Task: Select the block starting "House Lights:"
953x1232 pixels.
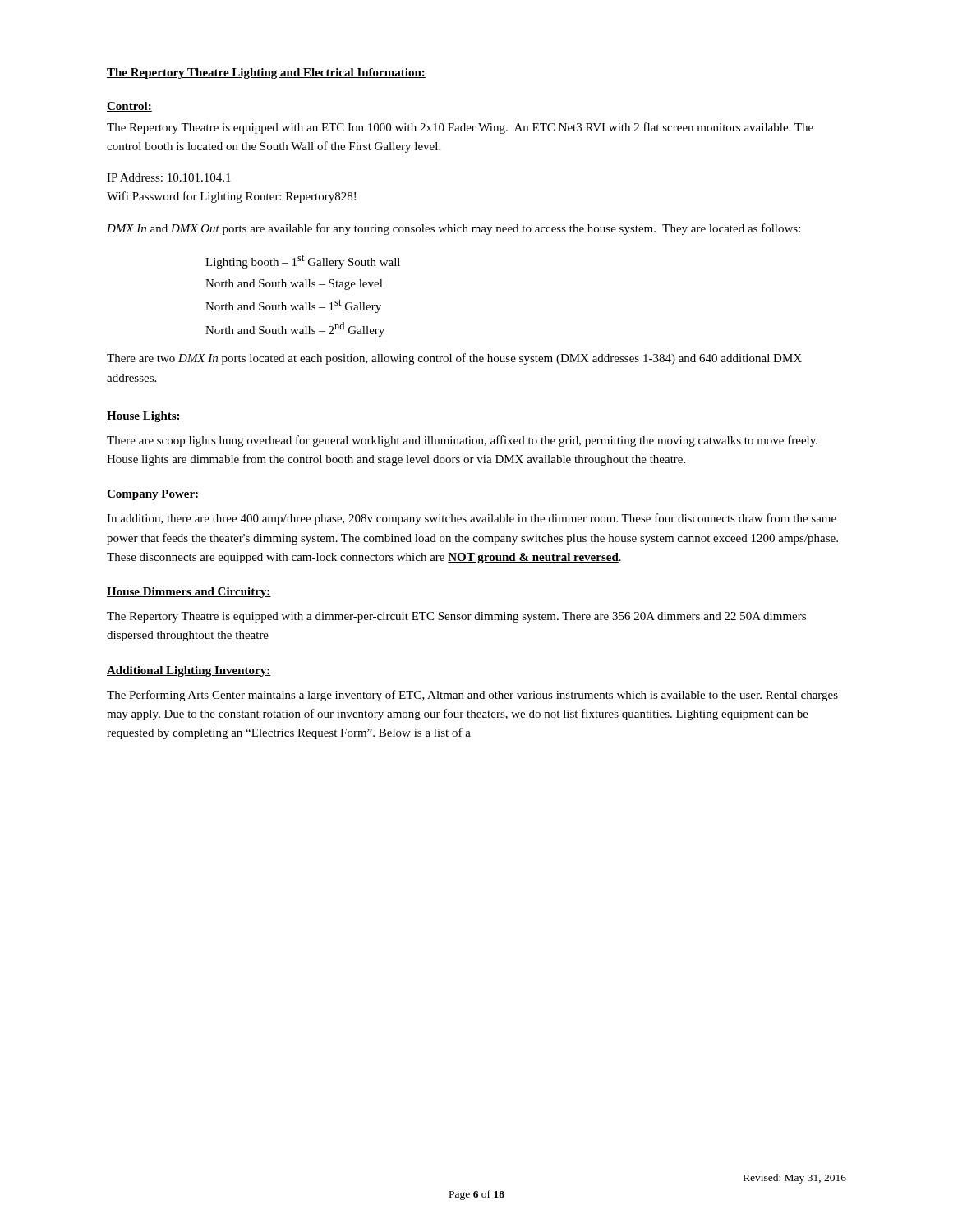Action: coord(144,415)
